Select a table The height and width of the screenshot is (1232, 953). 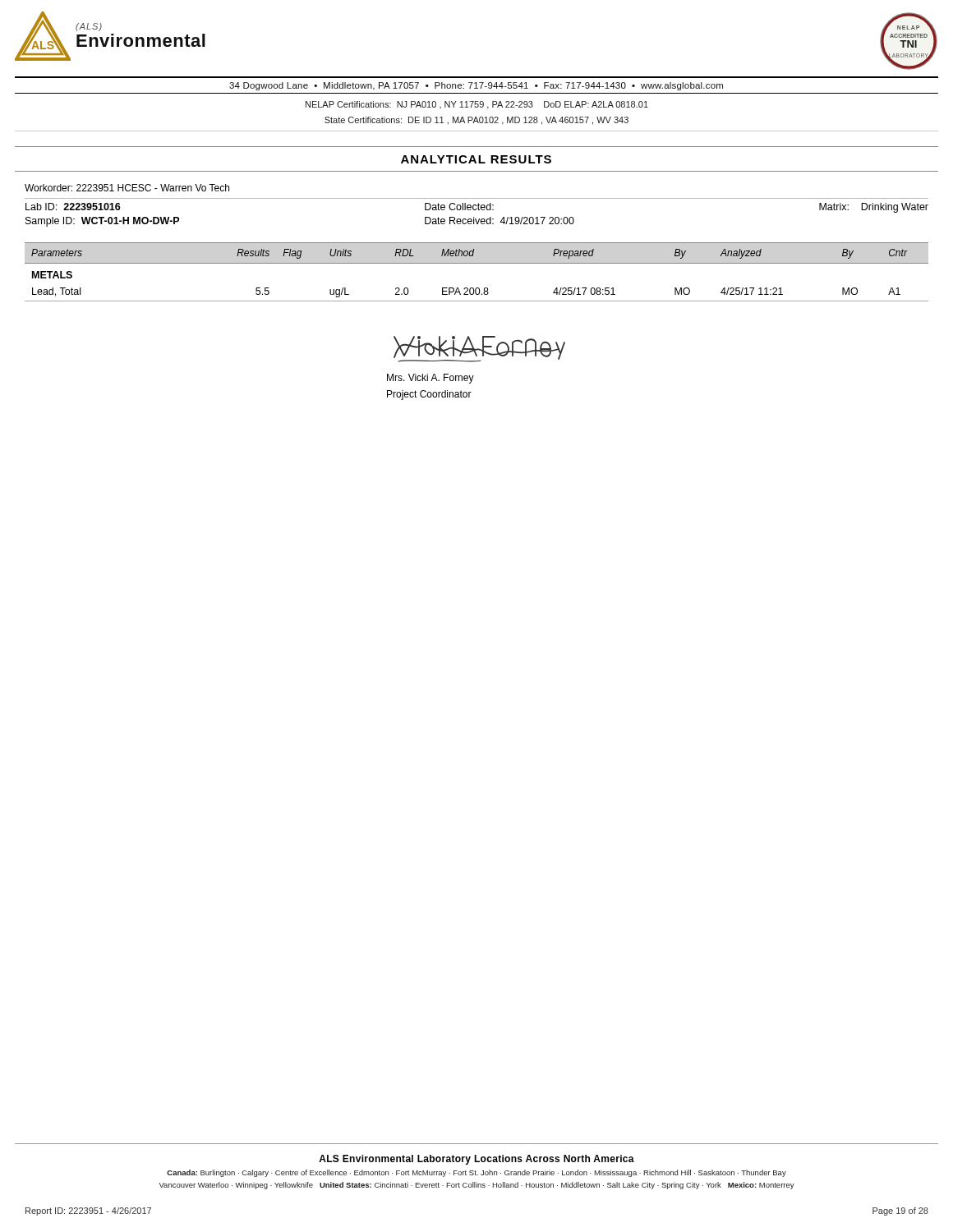pos(476,272)
